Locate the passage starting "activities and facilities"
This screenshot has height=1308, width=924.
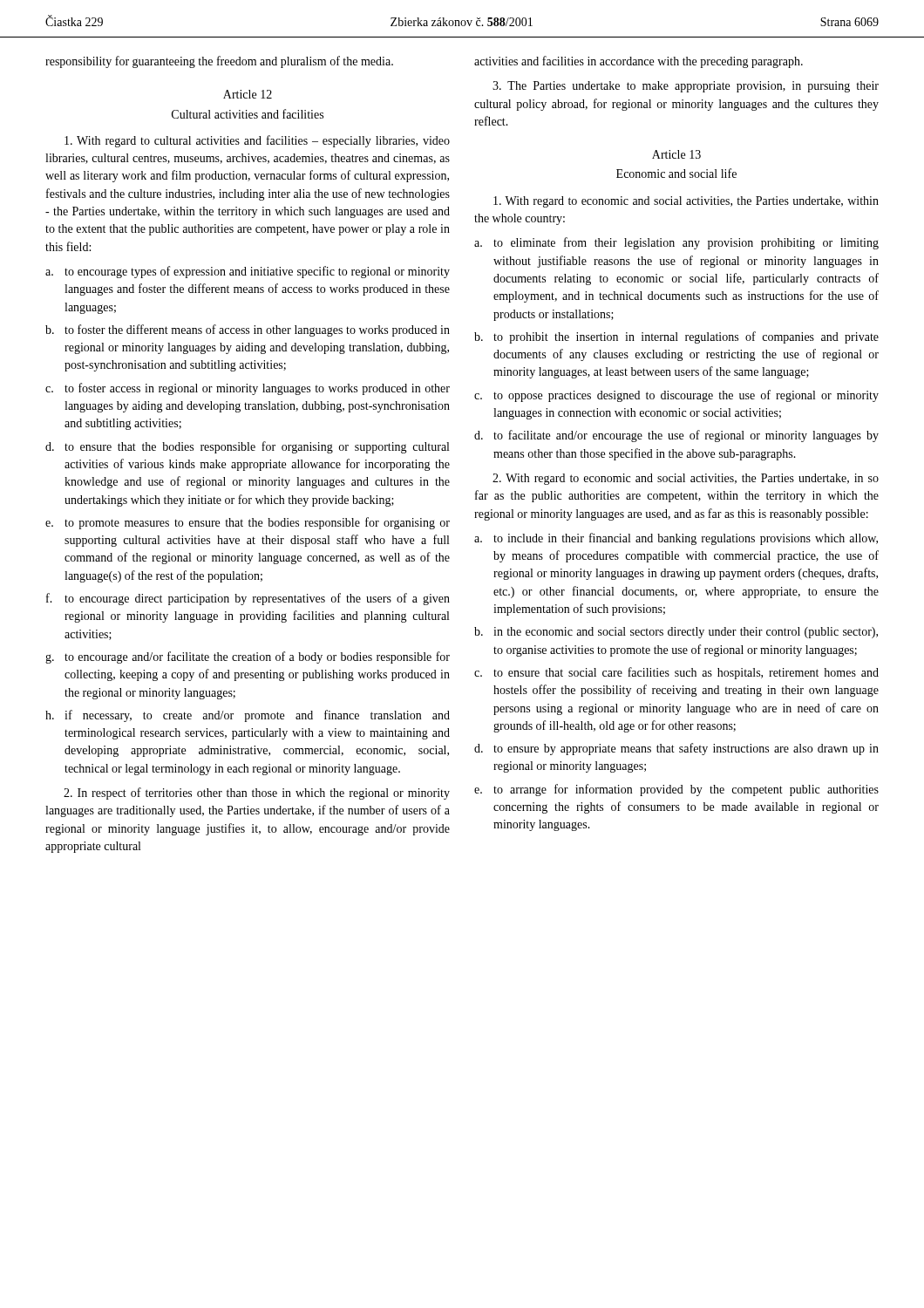coord(676,92)
